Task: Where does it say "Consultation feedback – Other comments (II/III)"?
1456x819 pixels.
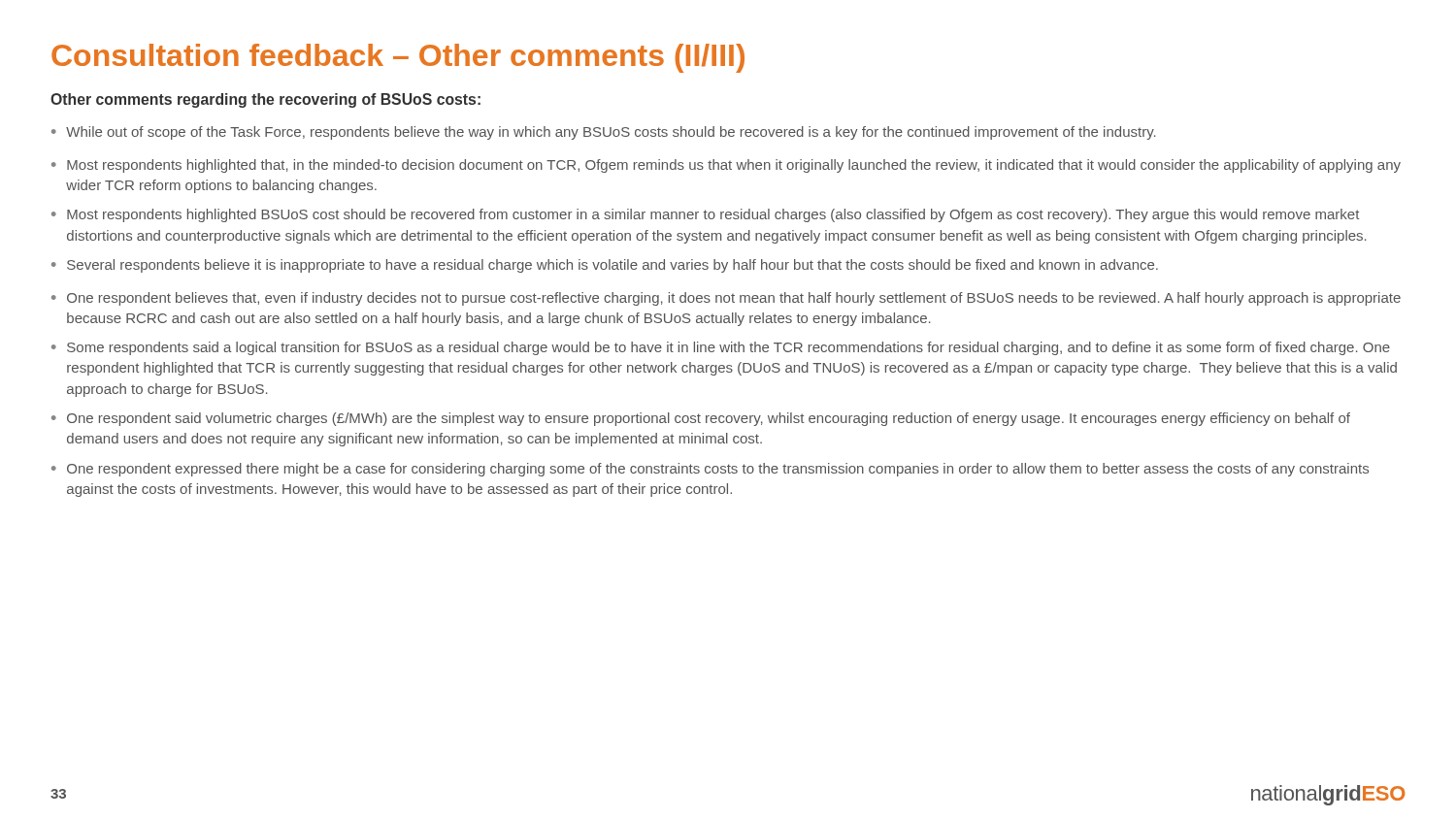Action: [x=398, y=55]
